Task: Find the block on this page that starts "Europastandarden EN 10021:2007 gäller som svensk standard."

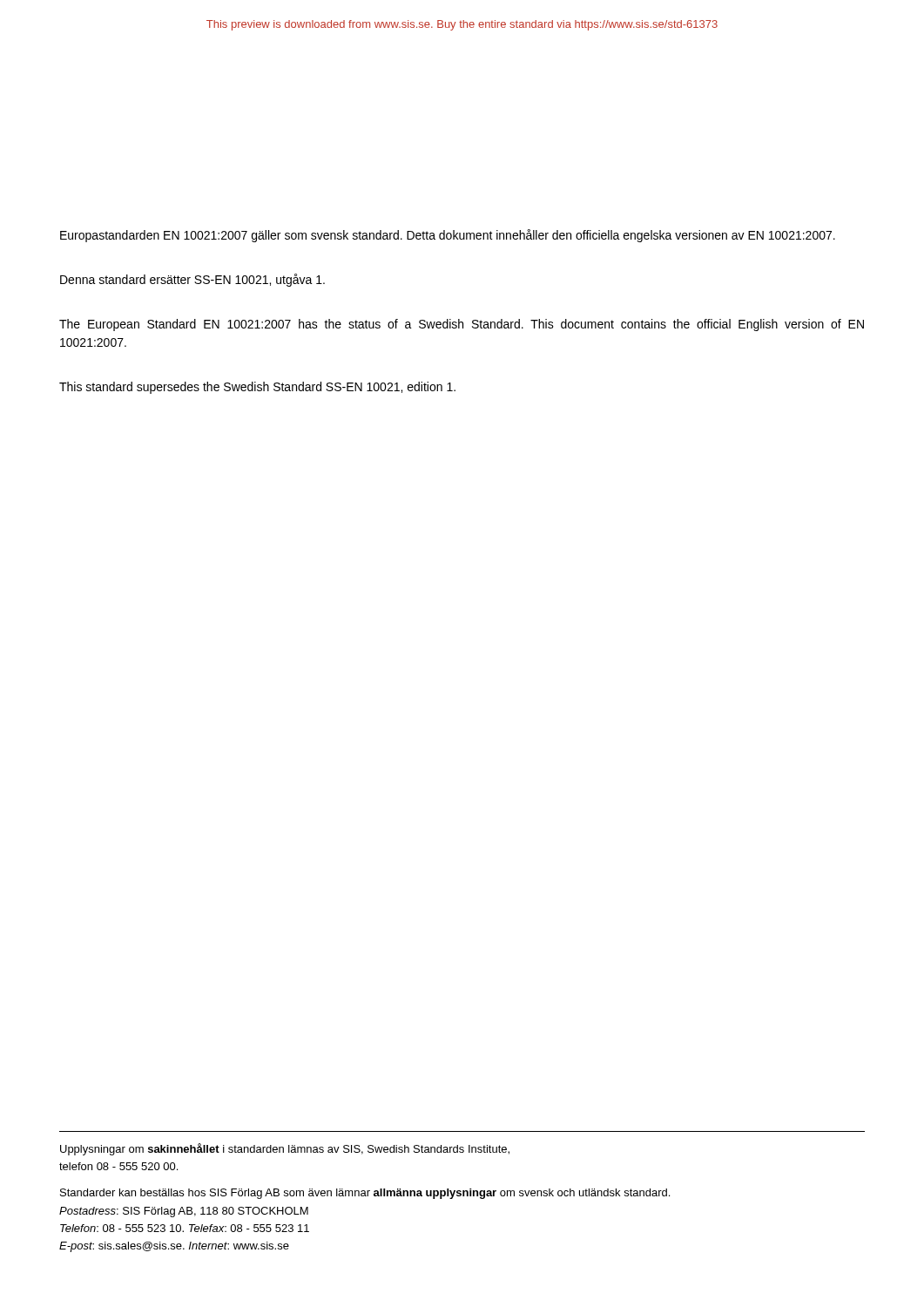Action: [462, 236]
